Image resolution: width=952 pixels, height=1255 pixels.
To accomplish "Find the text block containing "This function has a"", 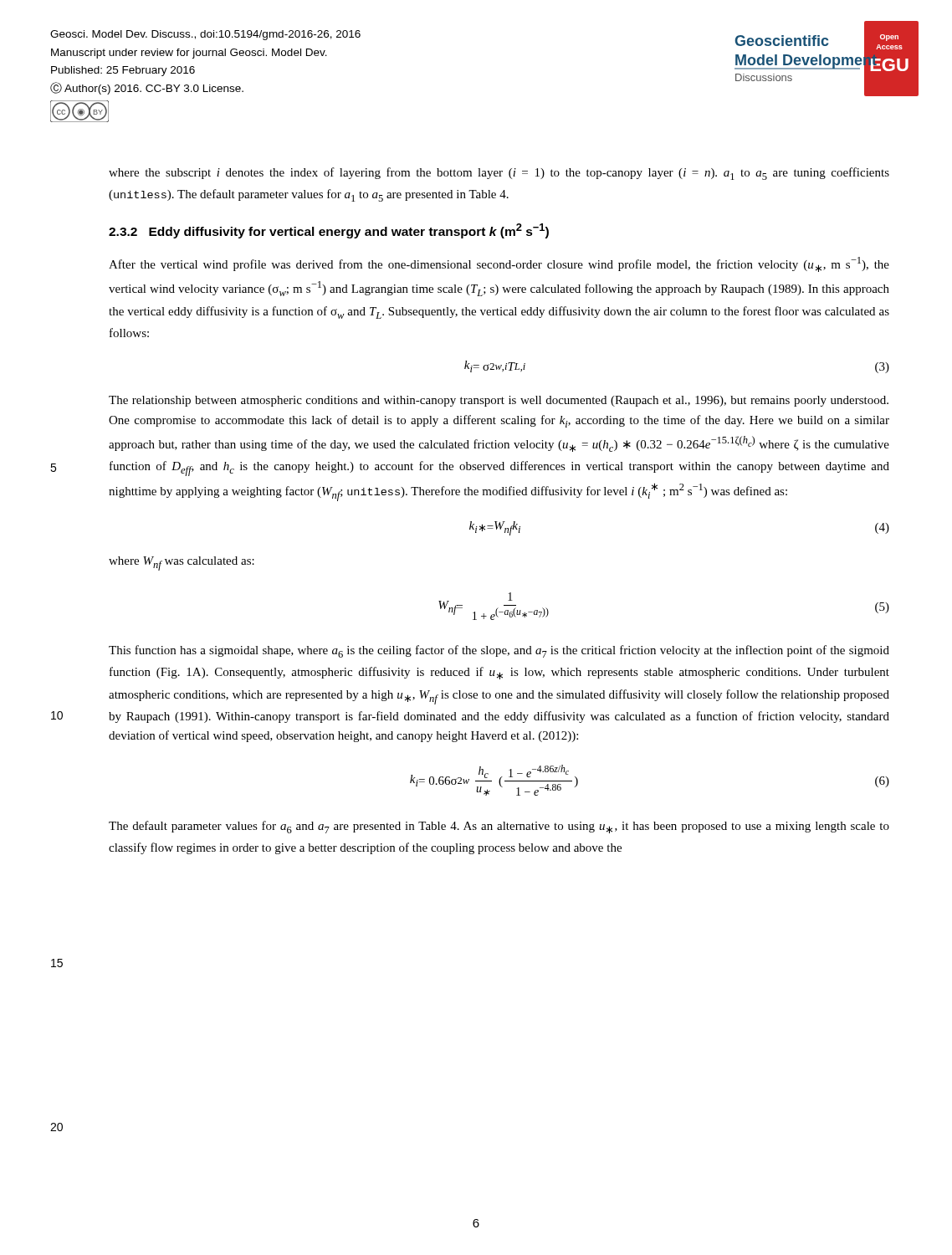I will coord(499,694).
